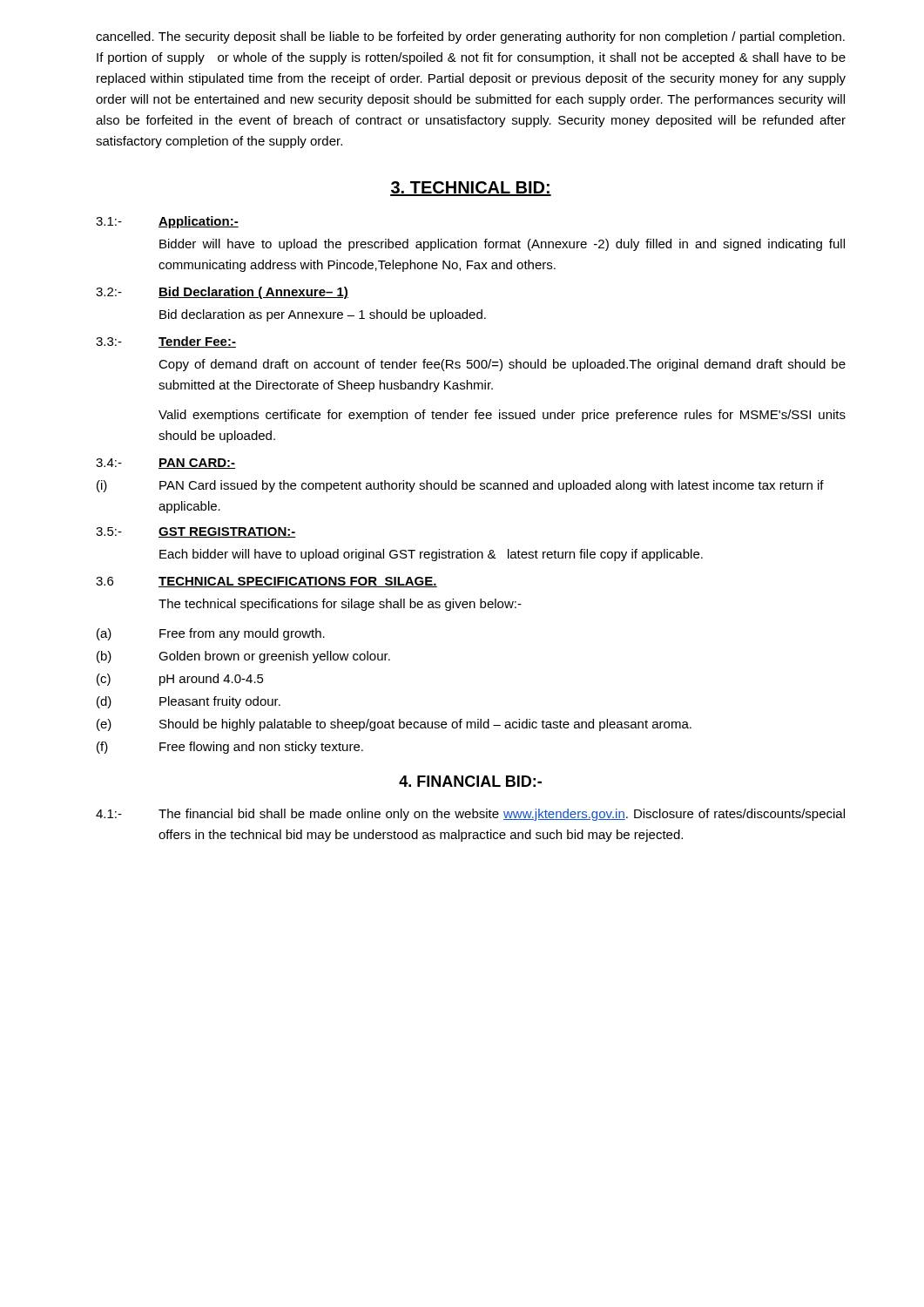Navigate to the block starting "4.1:- The financial bid shall be made"
This screenshot has height=1307, width=924.
471,824
